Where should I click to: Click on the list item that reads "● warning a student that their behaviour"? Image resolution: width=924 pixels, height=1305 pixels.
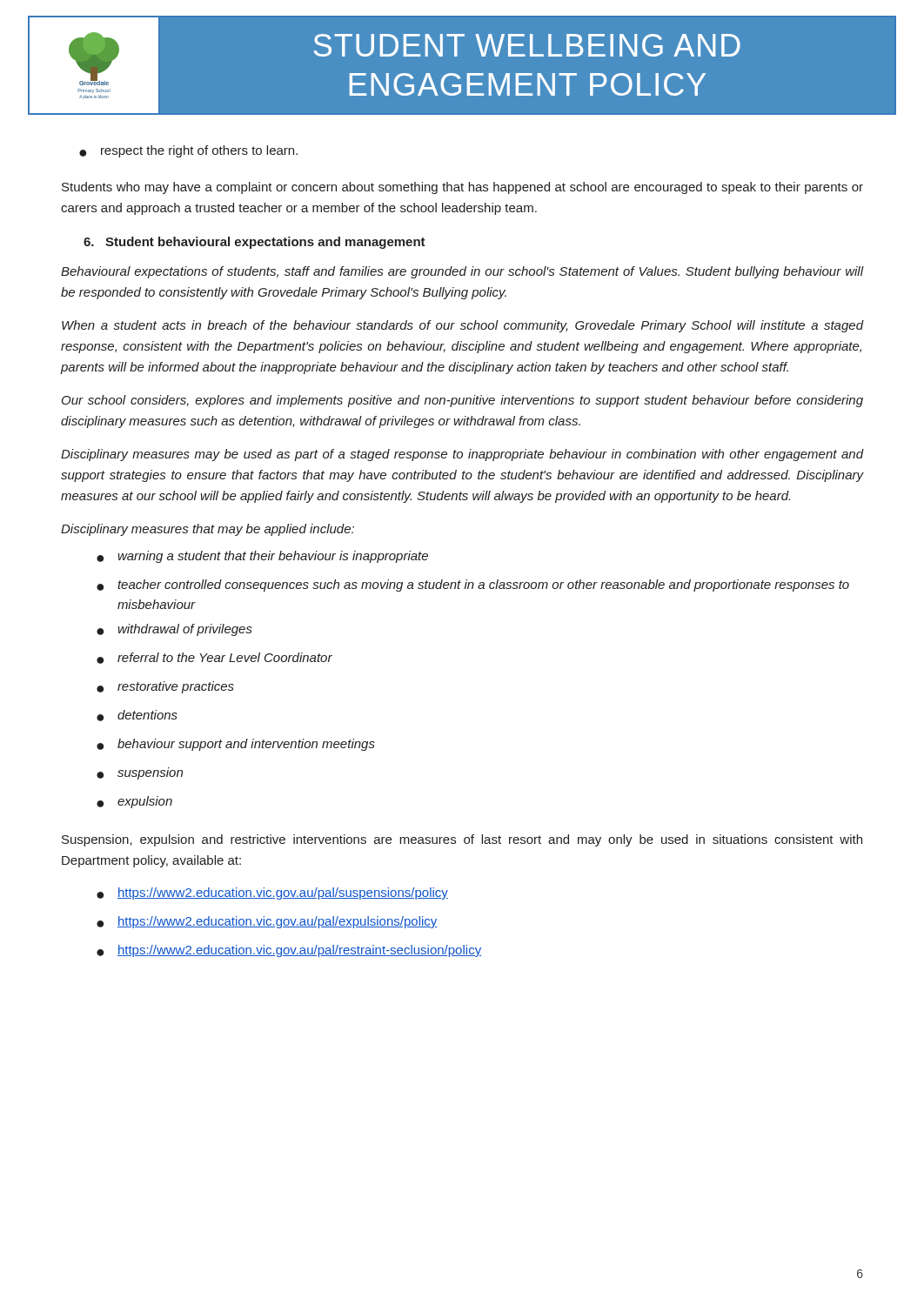pyautogui.click(x=262, y=558)
